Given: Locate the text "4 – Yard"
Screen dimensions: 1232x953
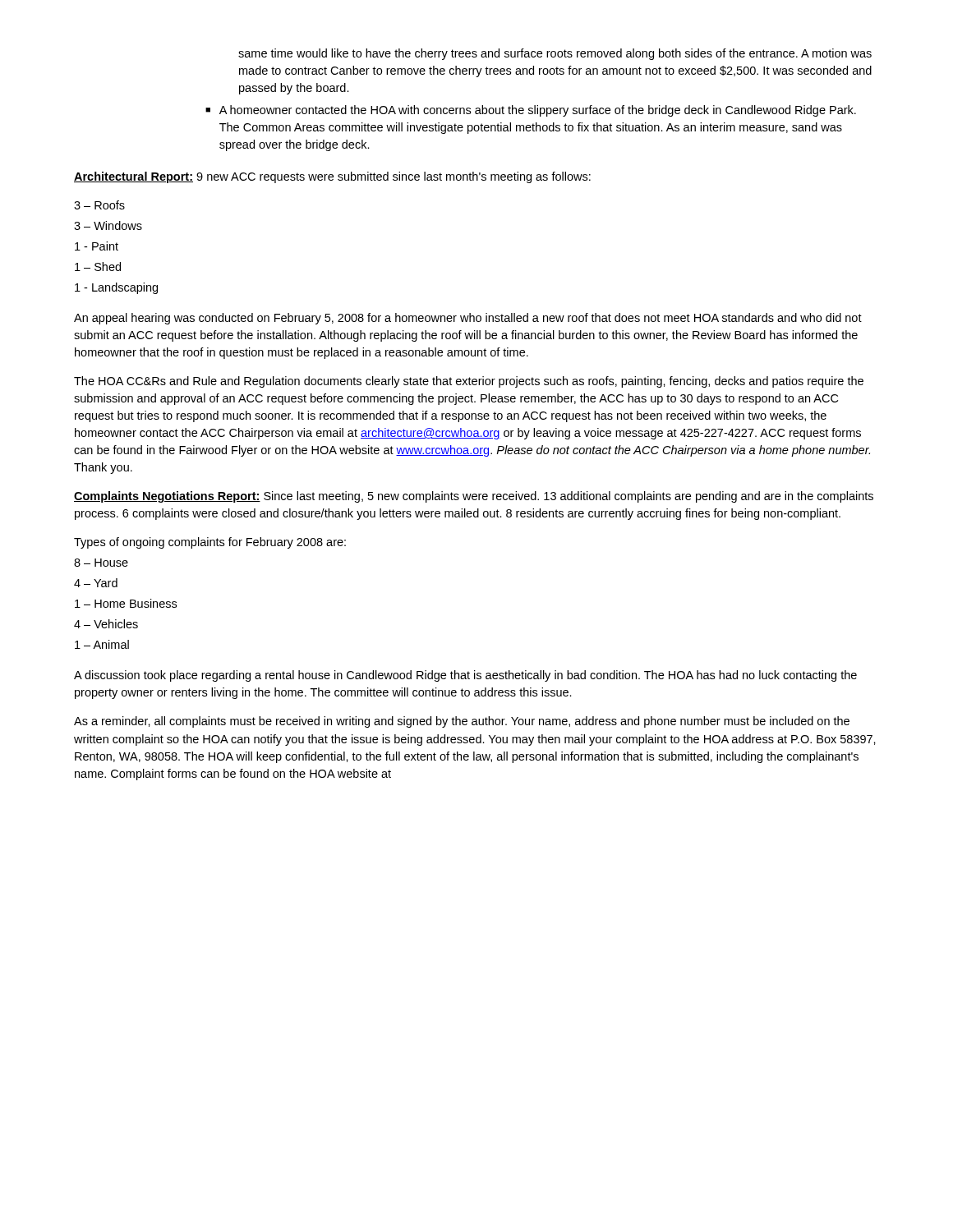Looking at the screenshot, I should coord(96,583).
